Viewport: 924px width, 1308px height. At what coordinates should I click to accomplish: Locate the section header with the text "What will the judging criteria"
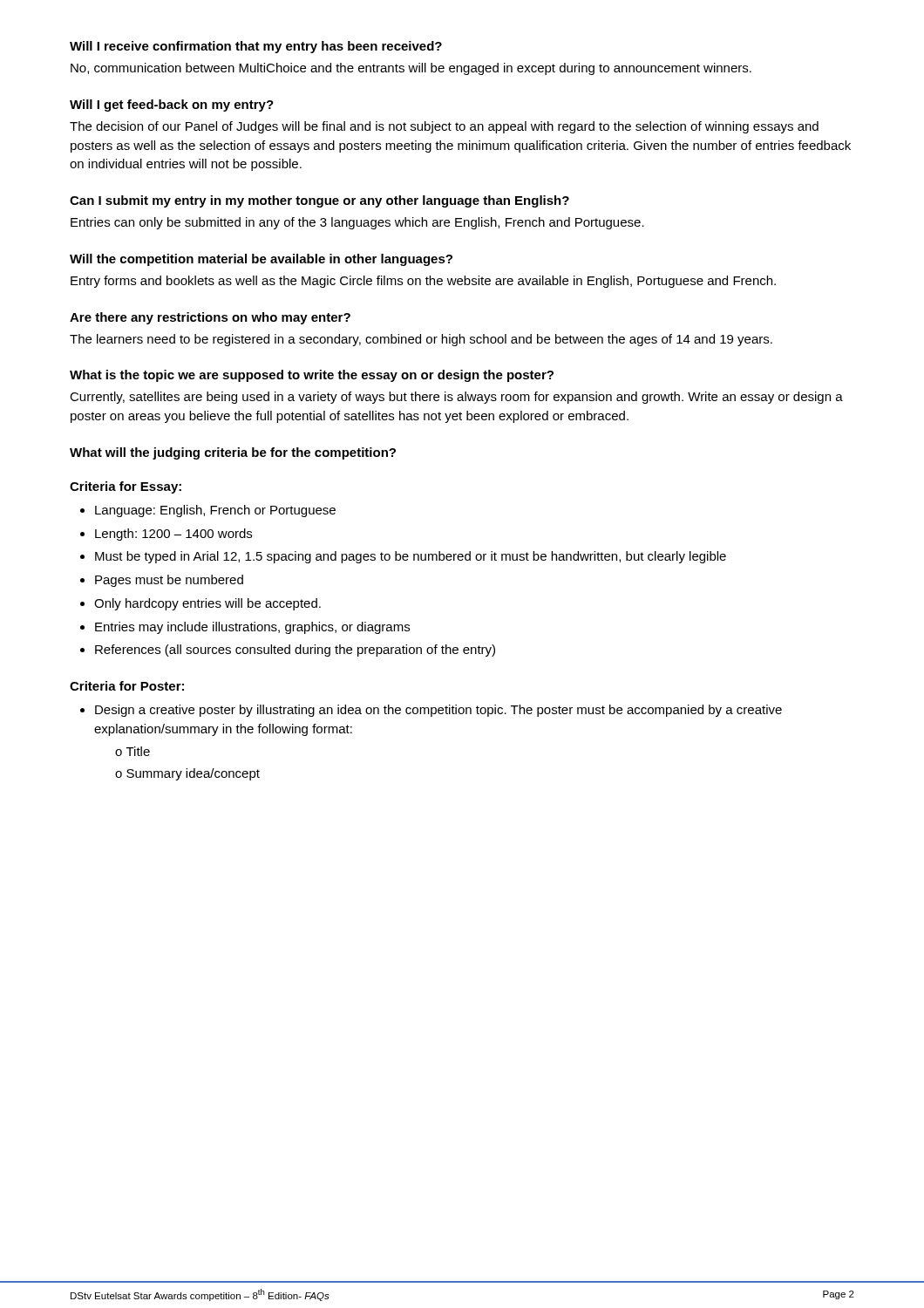click(233, 452)
